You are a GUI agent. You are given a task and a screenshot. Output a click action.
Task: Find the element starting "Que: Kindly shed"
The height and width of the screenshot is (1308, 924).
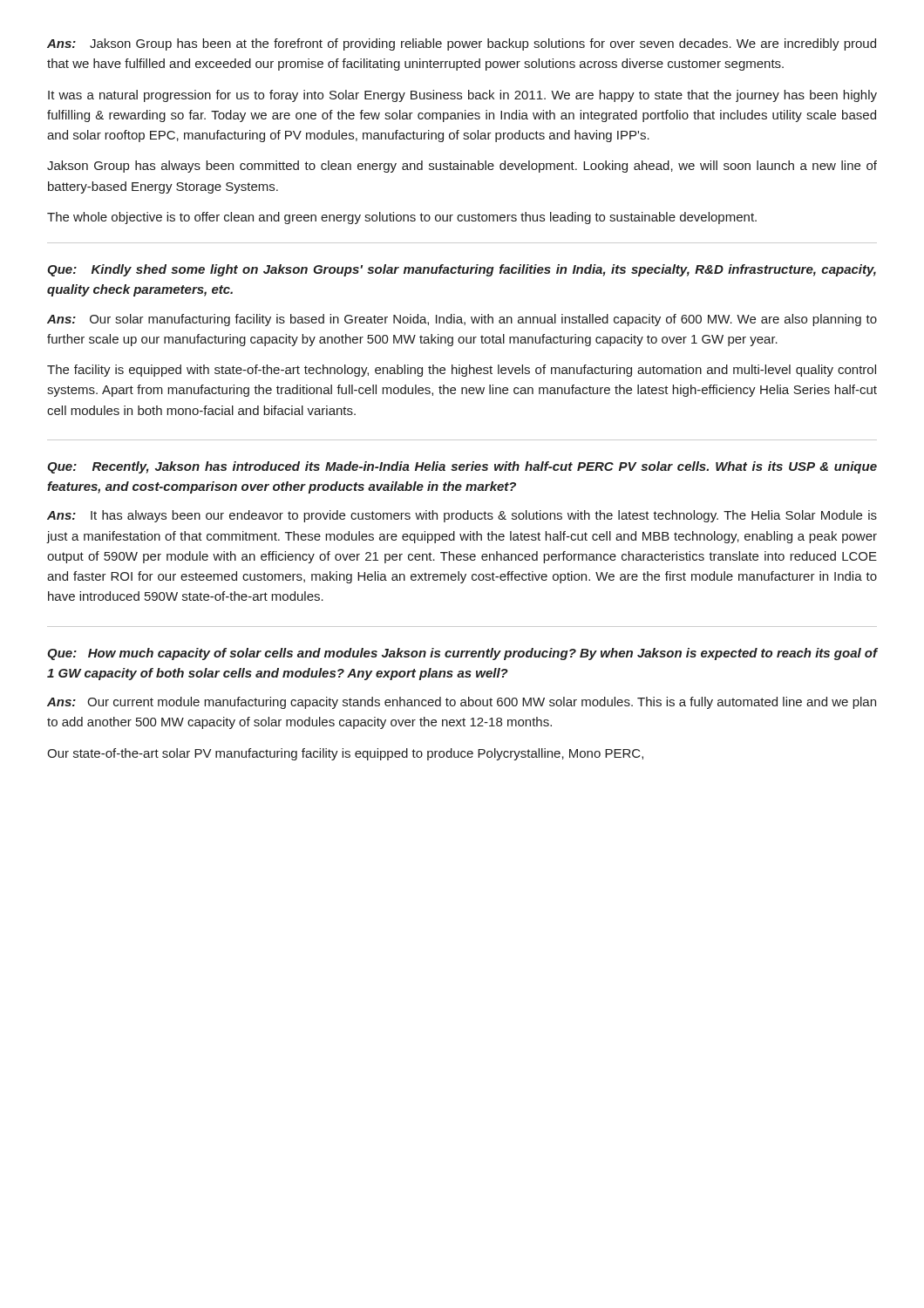462,279
